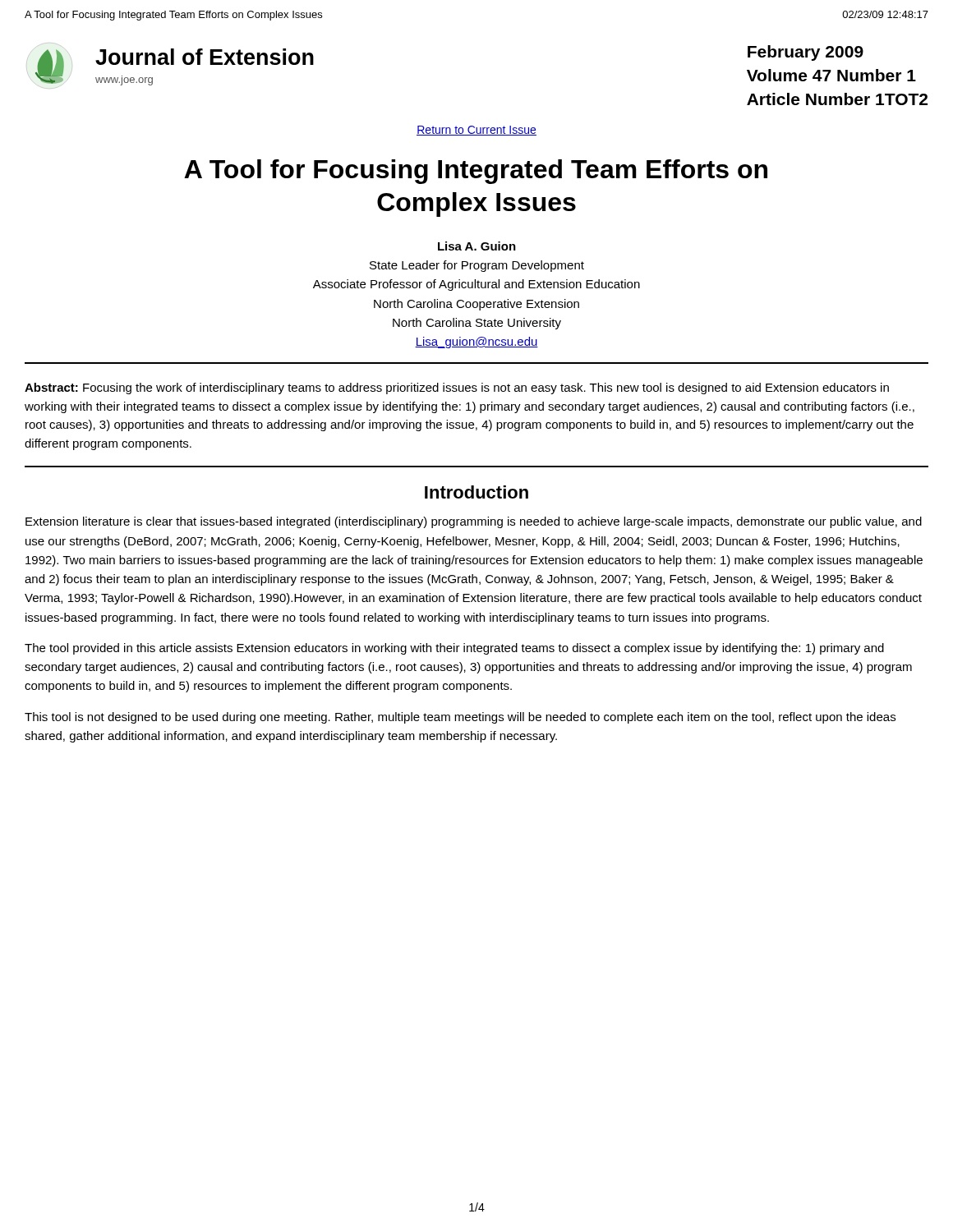Select the passage starting "The tool provided in"
The height and width of the screenshot is (1232, 953).
469,667
